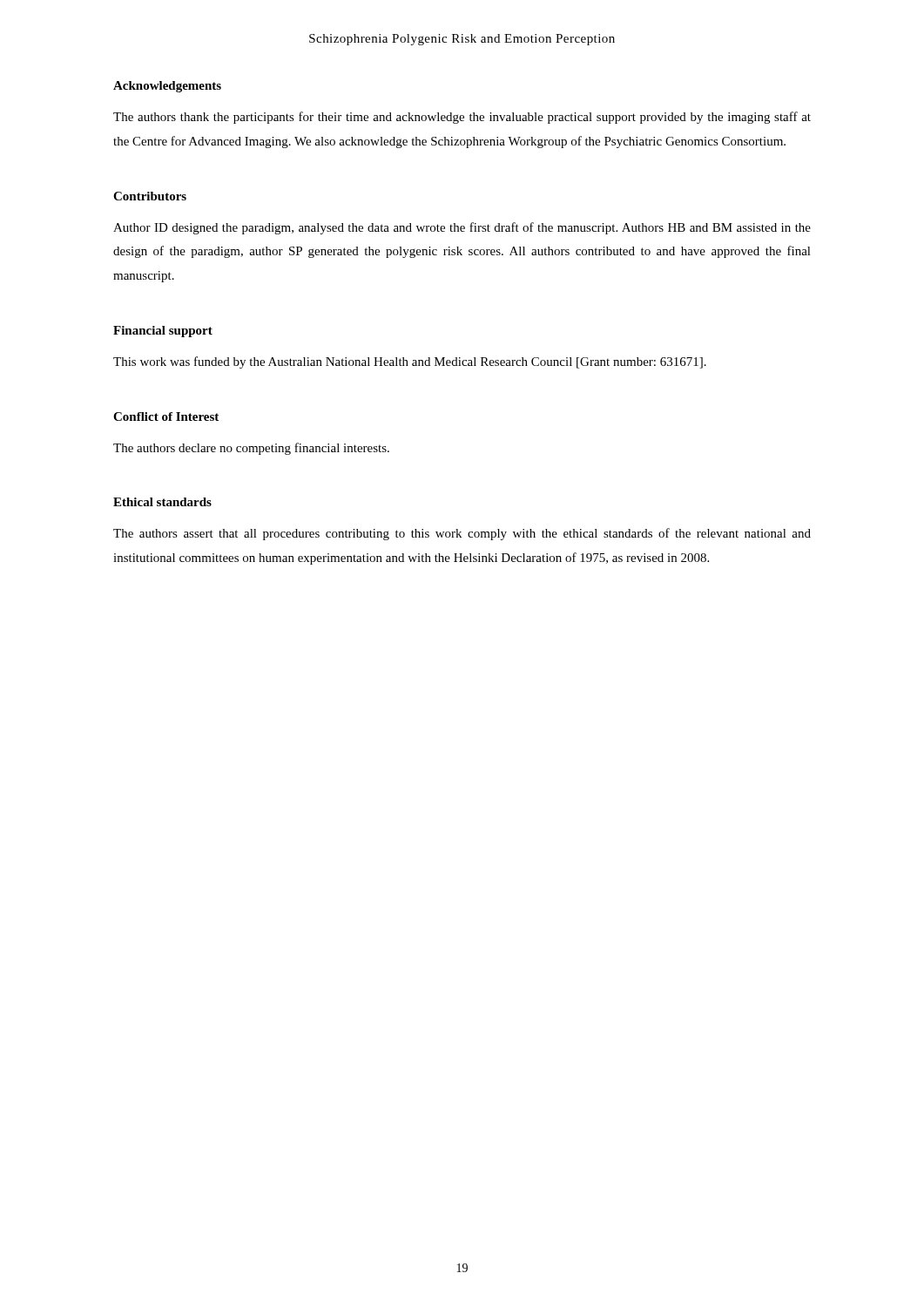This screenshot has width=924, height=1307.
Task: Click the passage that begins "The authors thank the participants for"
Action: [462, 129]
